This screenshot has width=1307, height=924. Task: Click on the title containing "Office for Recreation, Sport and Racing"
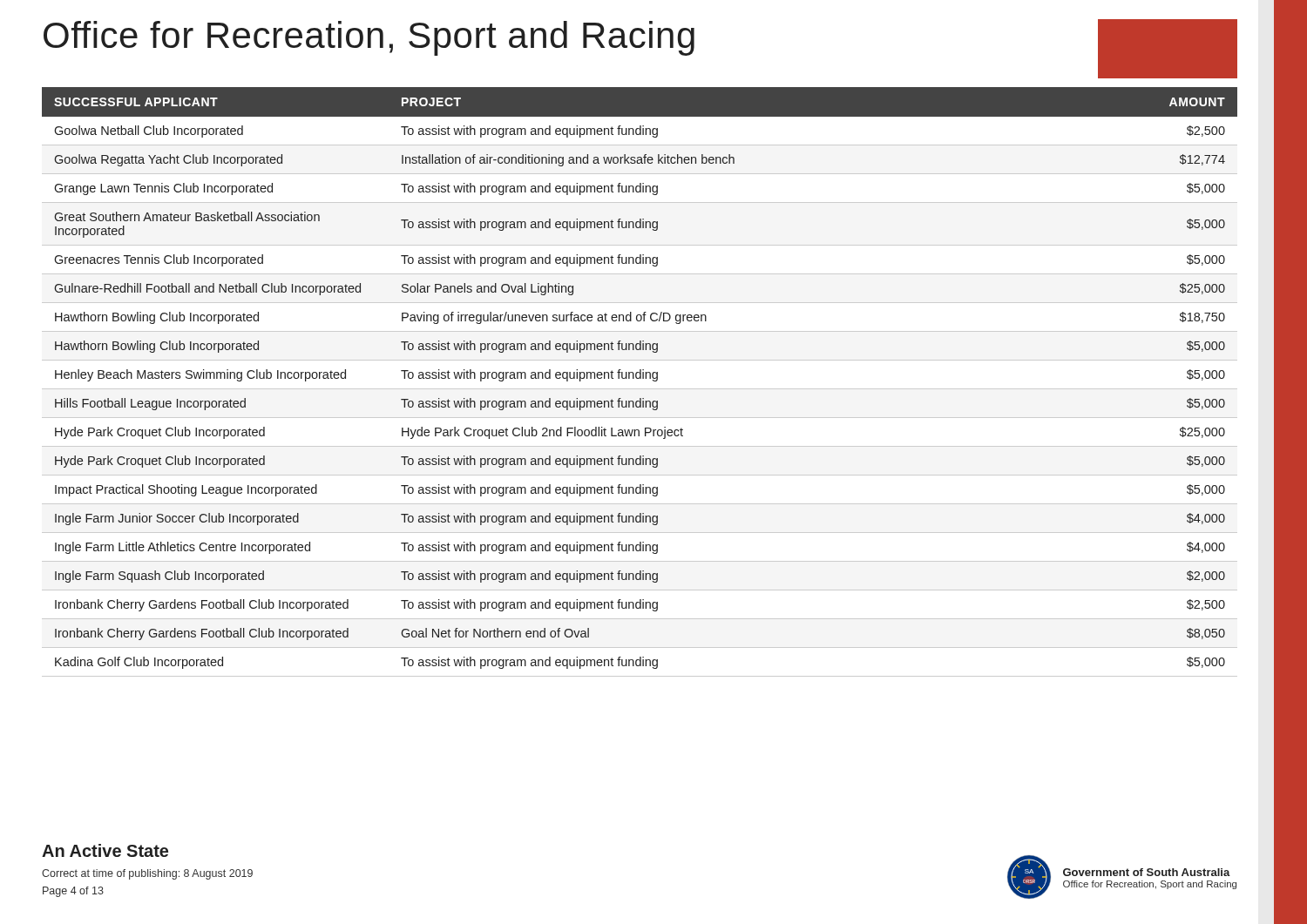coord(369,36)
